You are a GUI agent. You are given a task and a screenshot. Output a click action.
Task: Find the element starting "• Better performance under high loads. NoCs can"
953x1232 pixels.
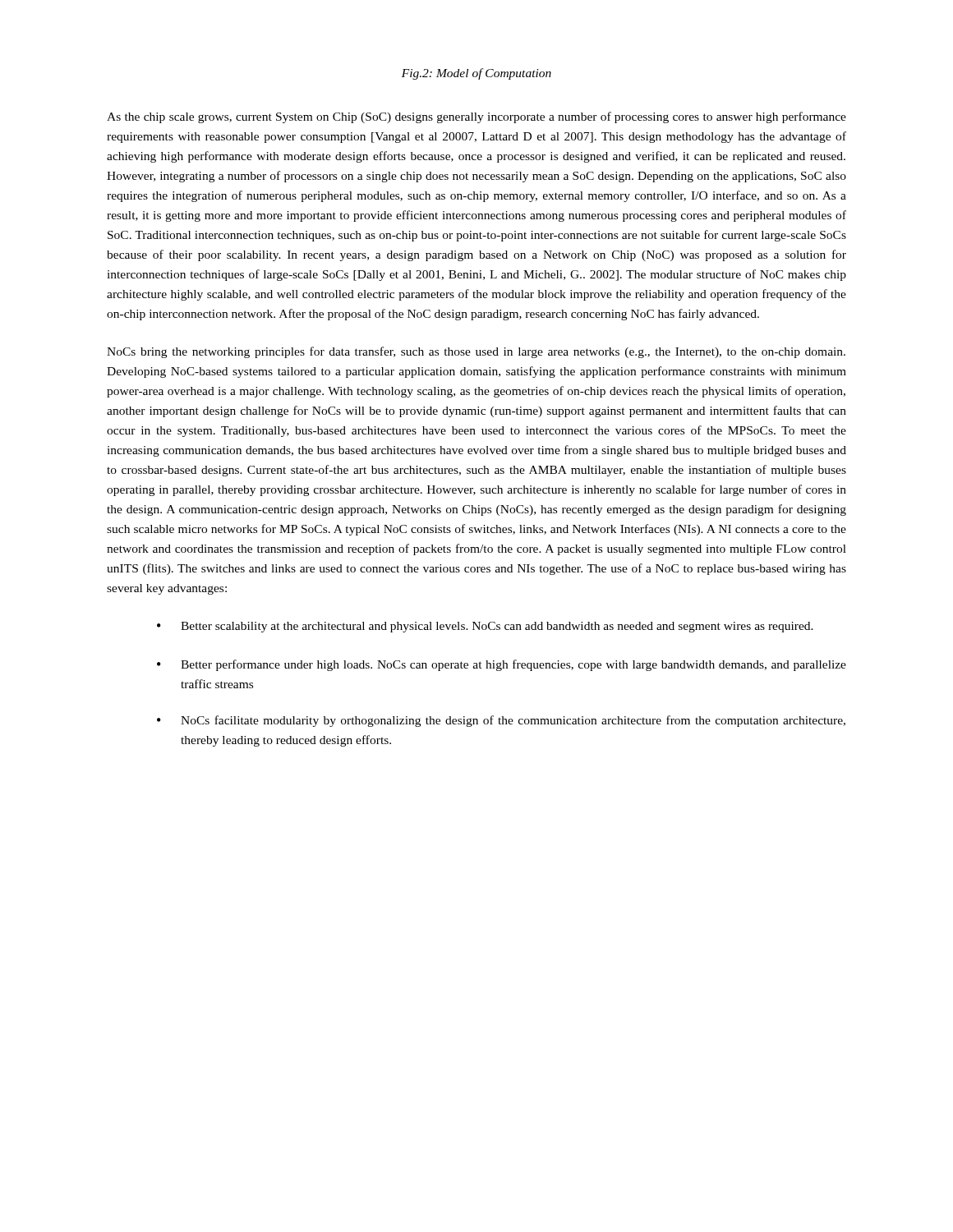coord(501,675)
